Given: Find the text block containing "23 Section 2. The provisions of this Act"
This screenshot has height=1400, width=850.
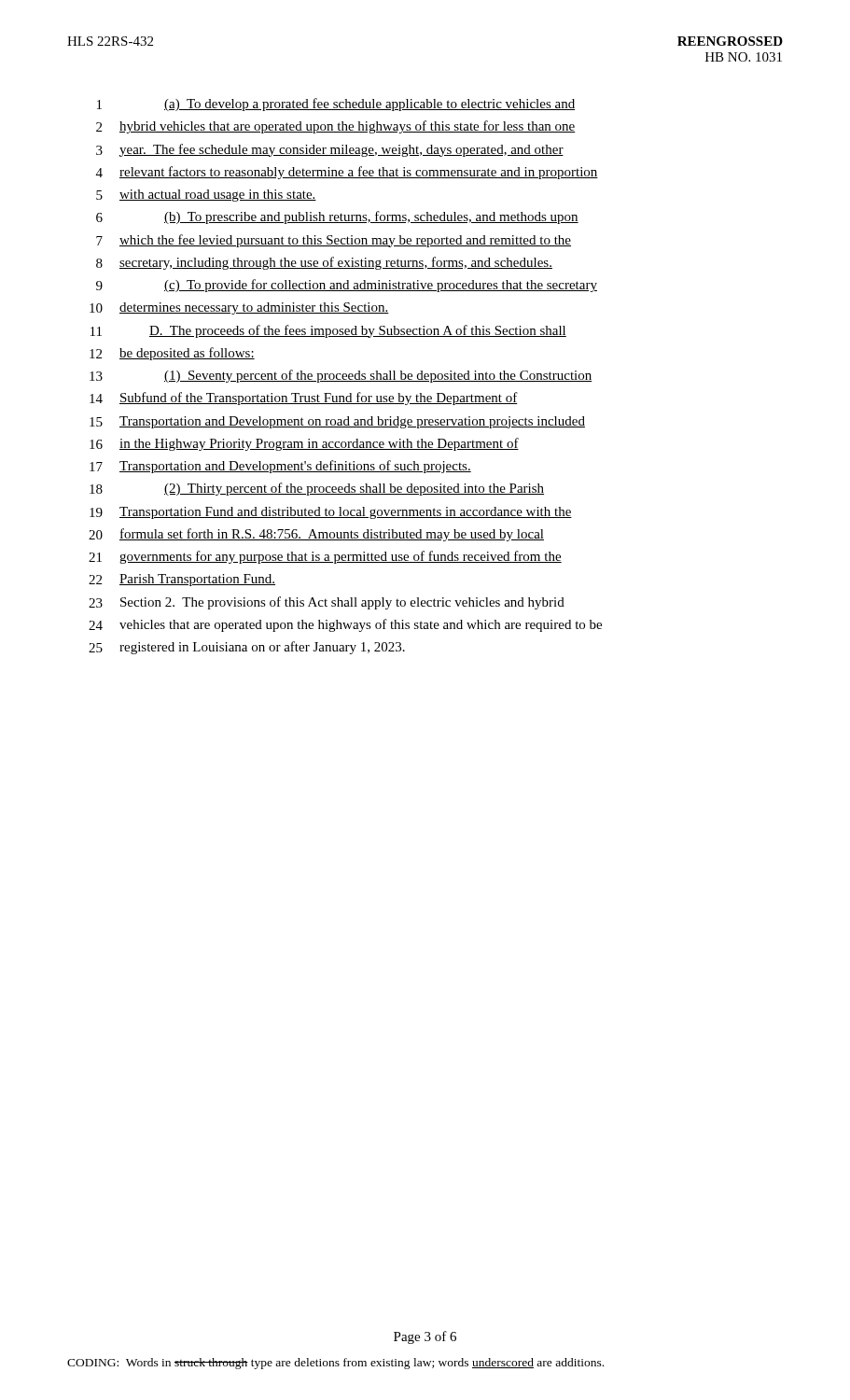Looking at the screenshot, I should pyautogui.click(x=425, y=603).
